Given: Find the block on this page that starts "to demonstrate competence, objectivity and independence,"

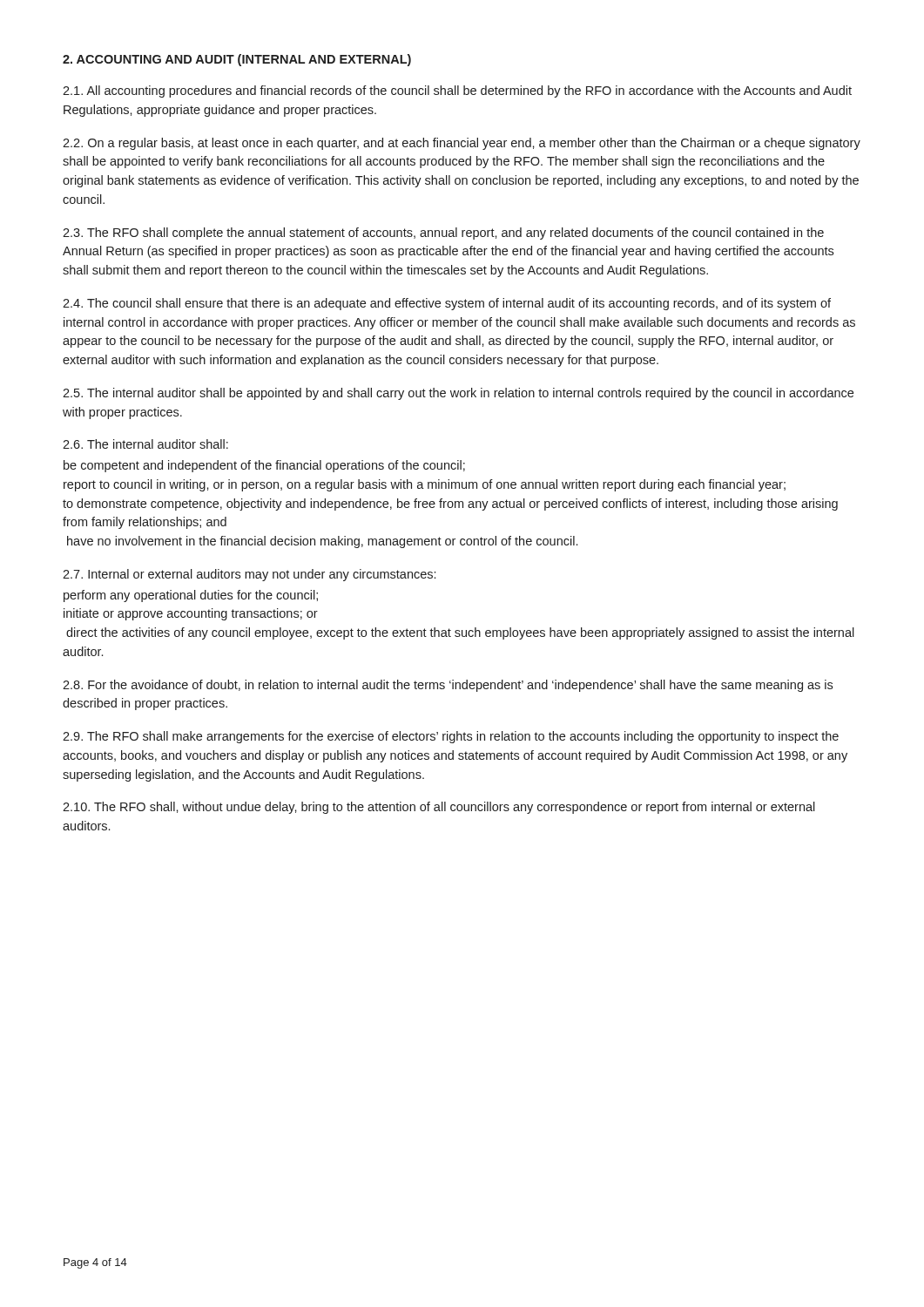Looking at the screenshot, I should (x=451, y=513).
